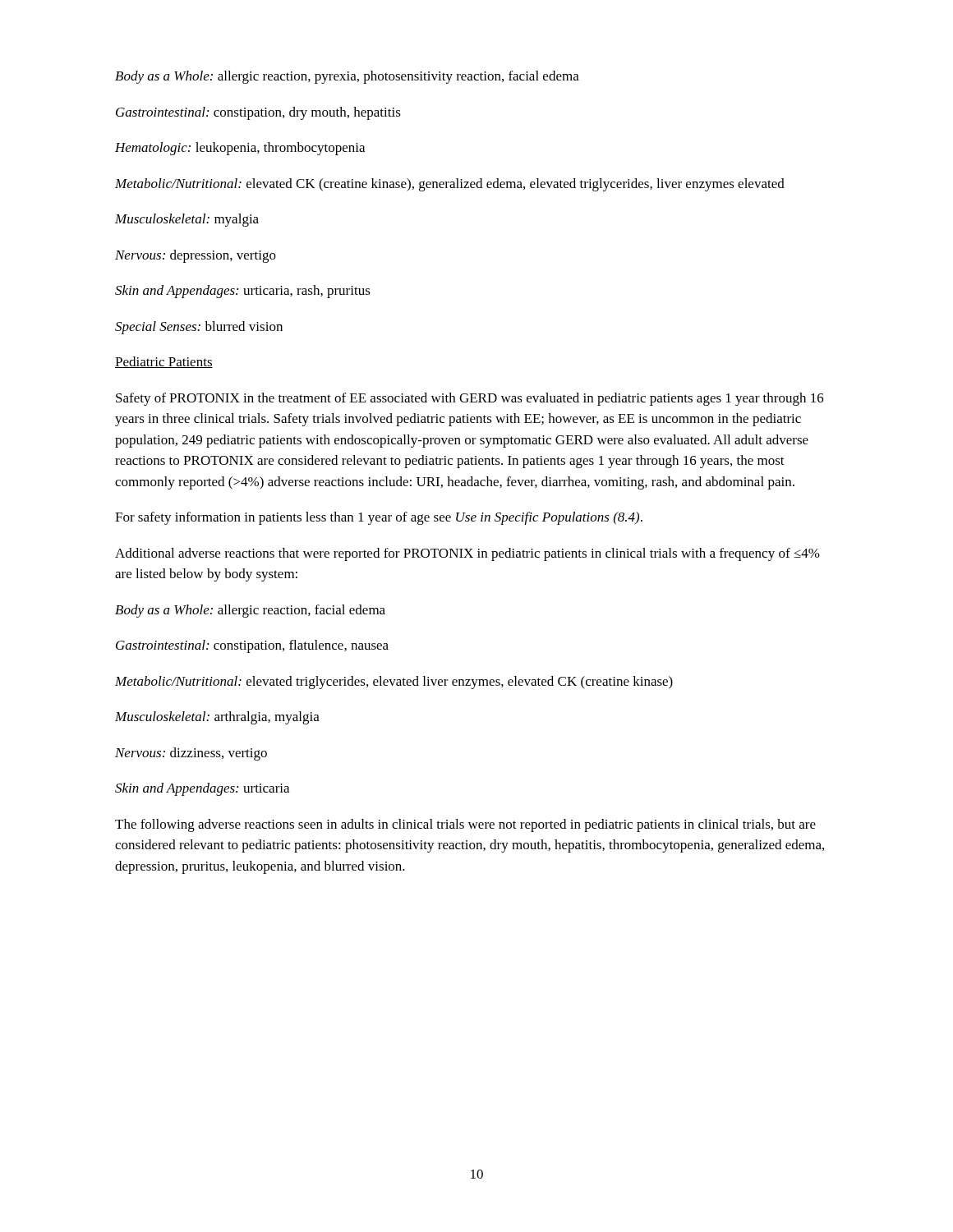
Task: Point to the block starting "Nervous: dizziness, vertigo"
Action: click(x=191, y=752)
